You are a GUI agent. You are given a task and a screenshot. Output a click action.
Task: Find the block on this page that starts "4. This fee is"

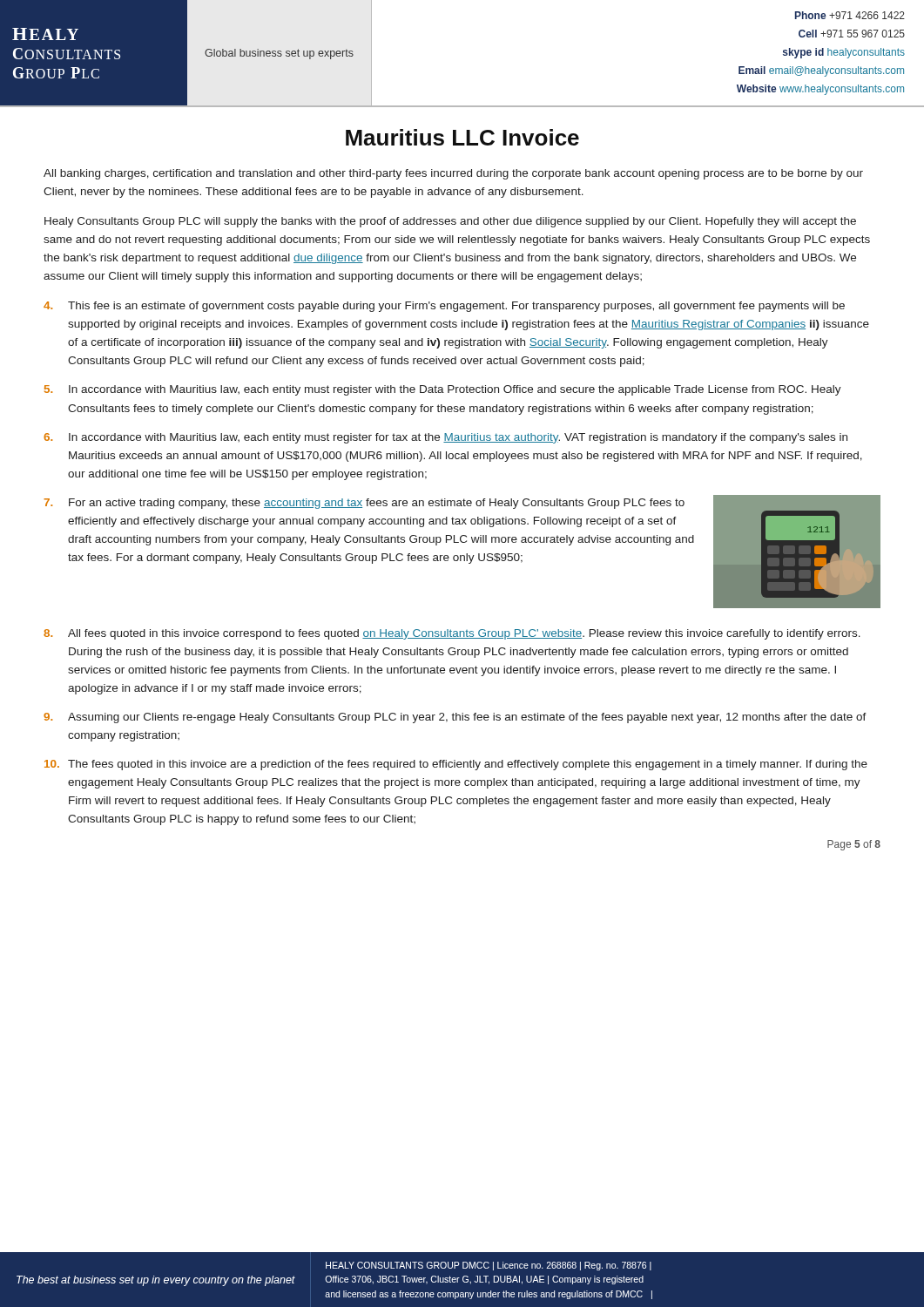[x=462, y=333]
